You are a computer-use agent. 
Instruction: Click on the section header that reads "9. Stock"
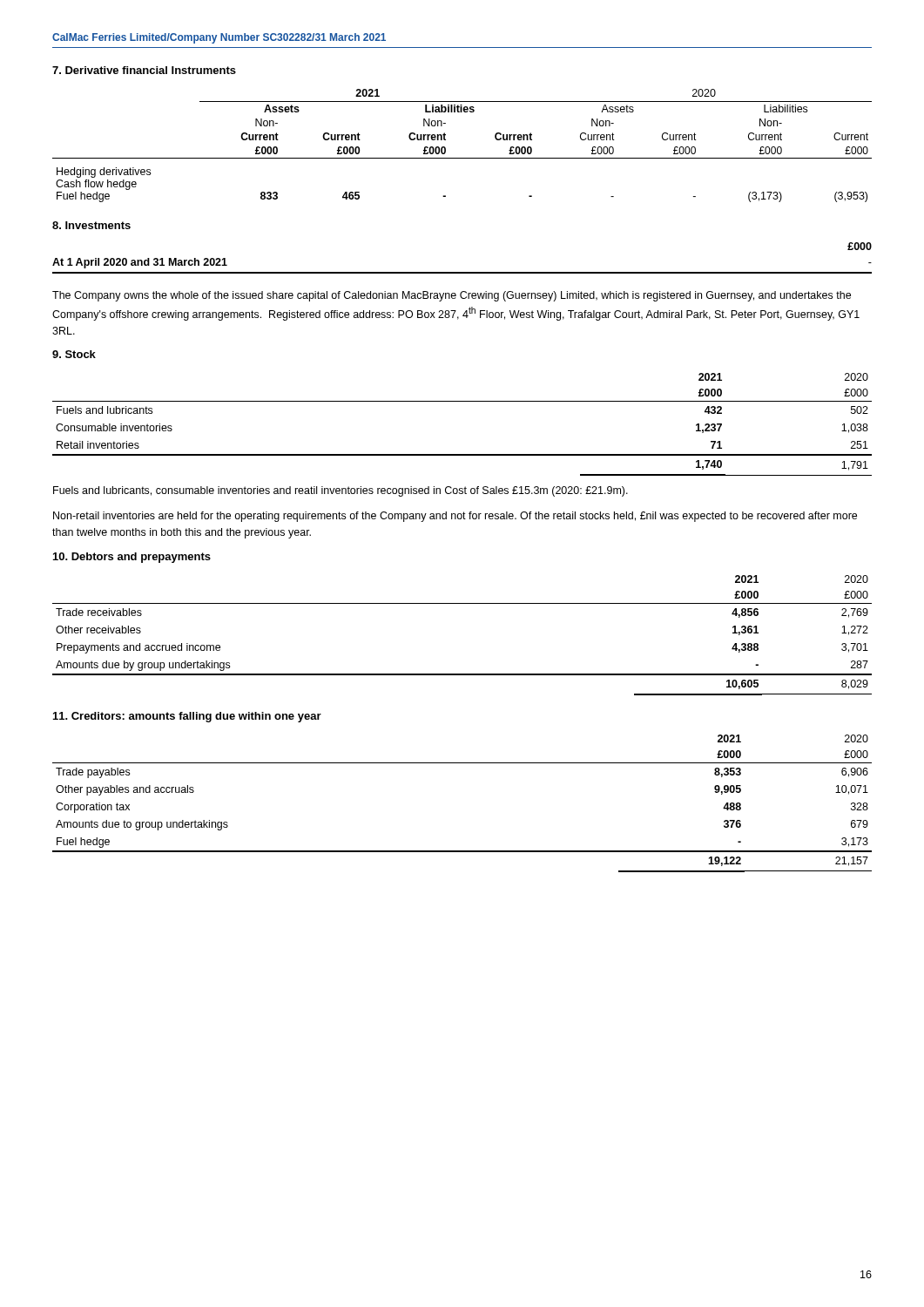point(74,355)
